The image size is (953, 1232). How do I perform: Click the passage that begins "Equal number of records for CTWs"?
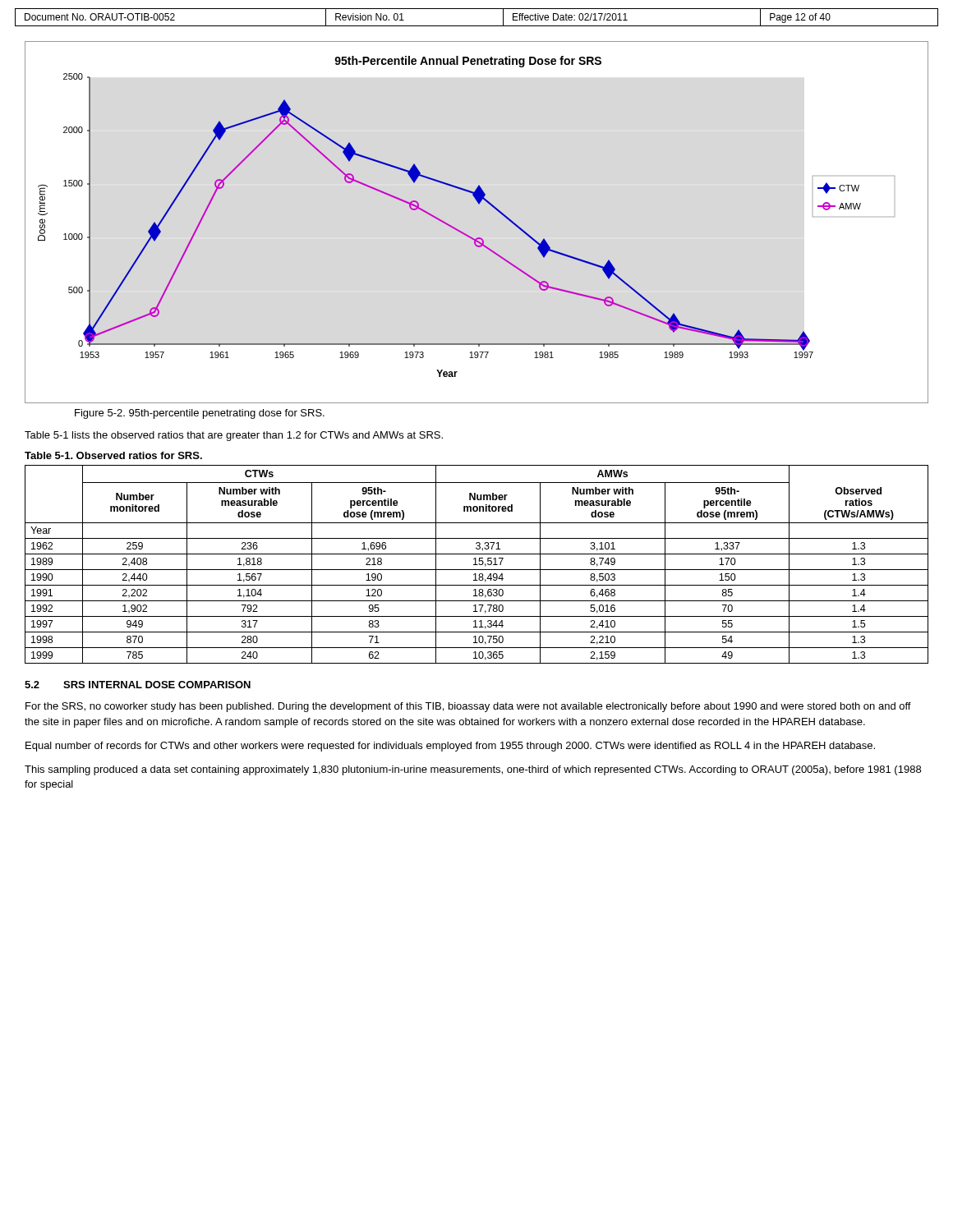(x=450, y=745)
